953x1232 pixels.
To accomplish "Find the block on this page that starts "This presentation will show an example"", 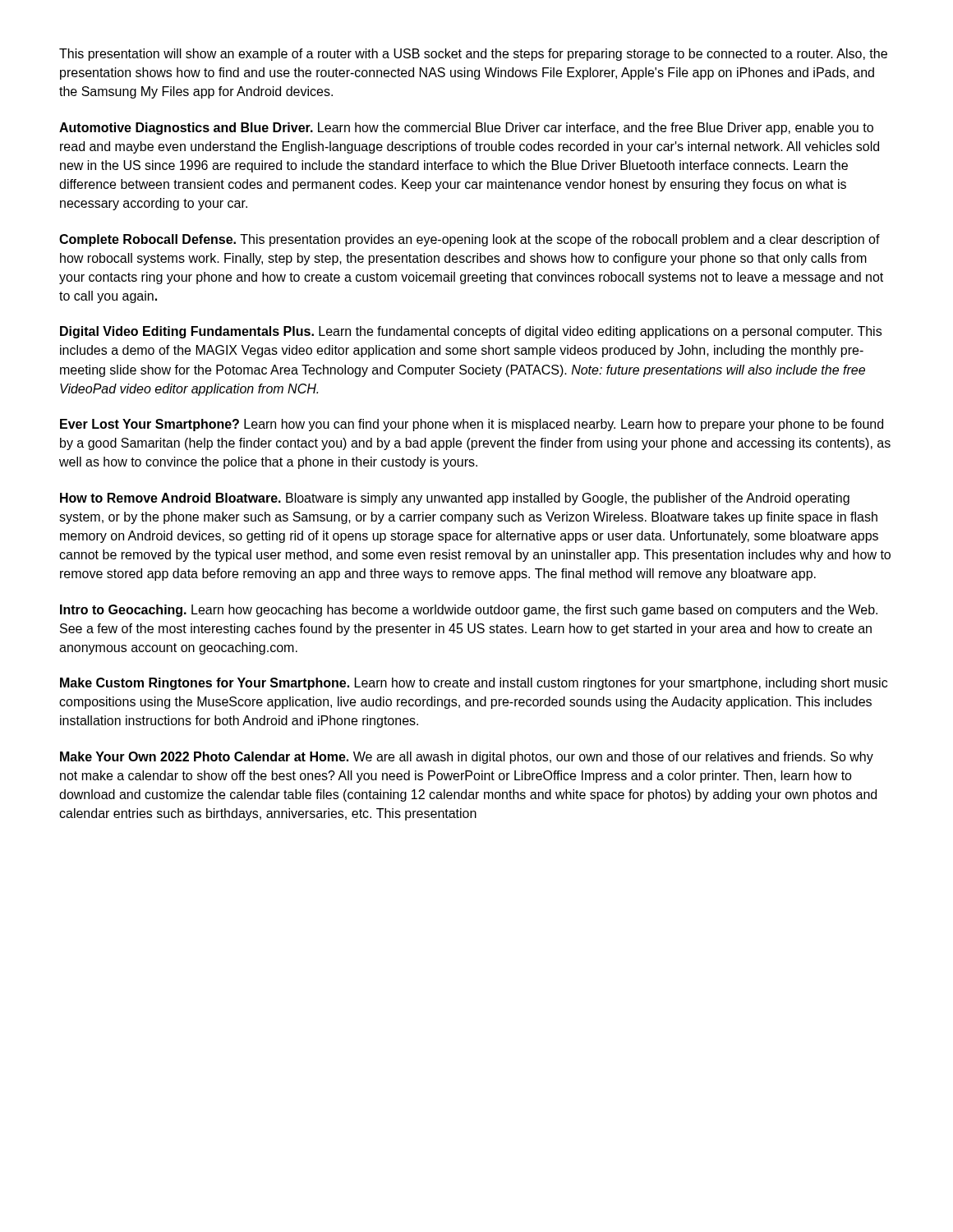I will click(x=473, y=73).
